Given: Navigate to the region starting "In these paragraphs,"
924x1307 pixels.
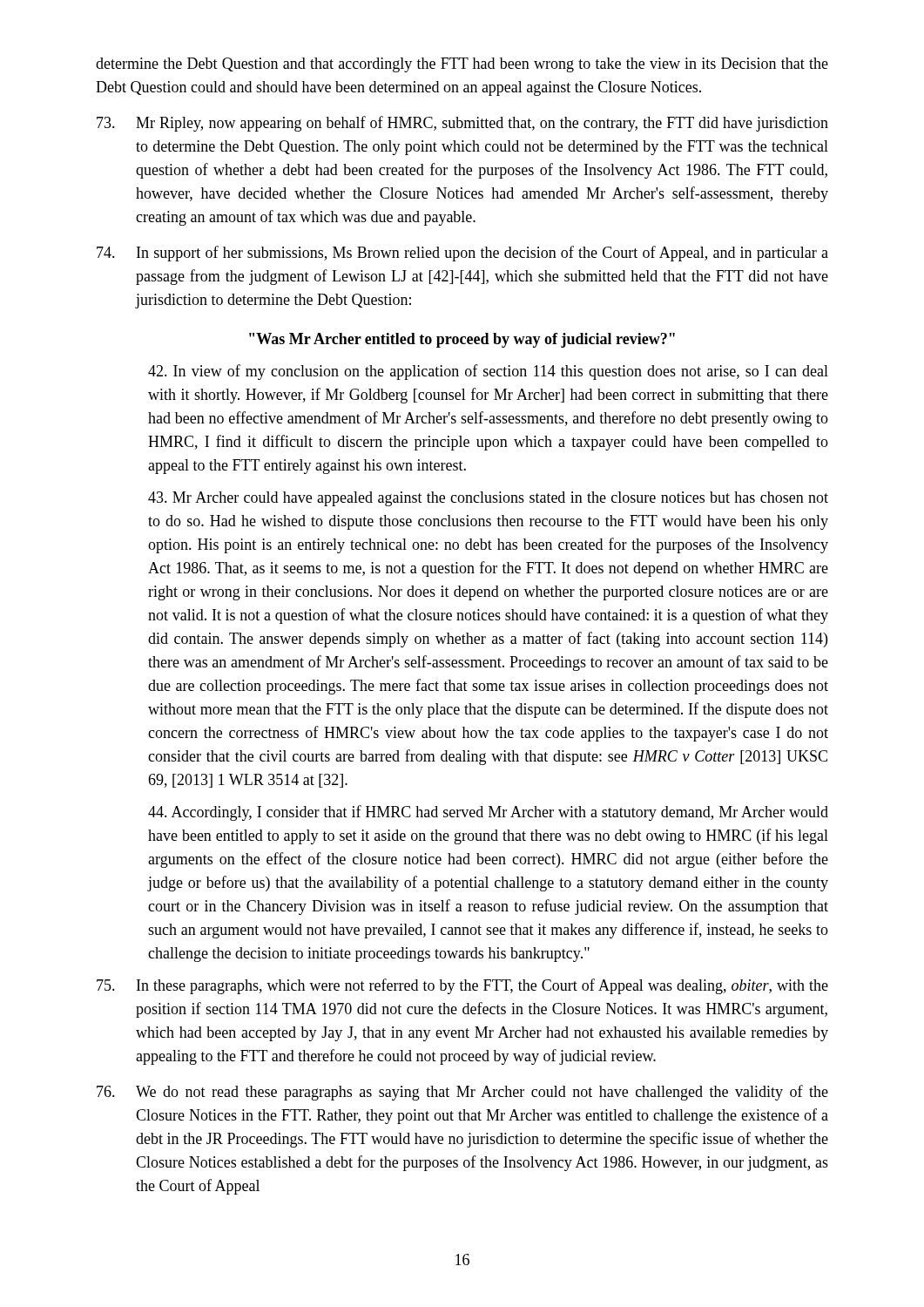Looking at the screenshot, I should pos(462,1021).
